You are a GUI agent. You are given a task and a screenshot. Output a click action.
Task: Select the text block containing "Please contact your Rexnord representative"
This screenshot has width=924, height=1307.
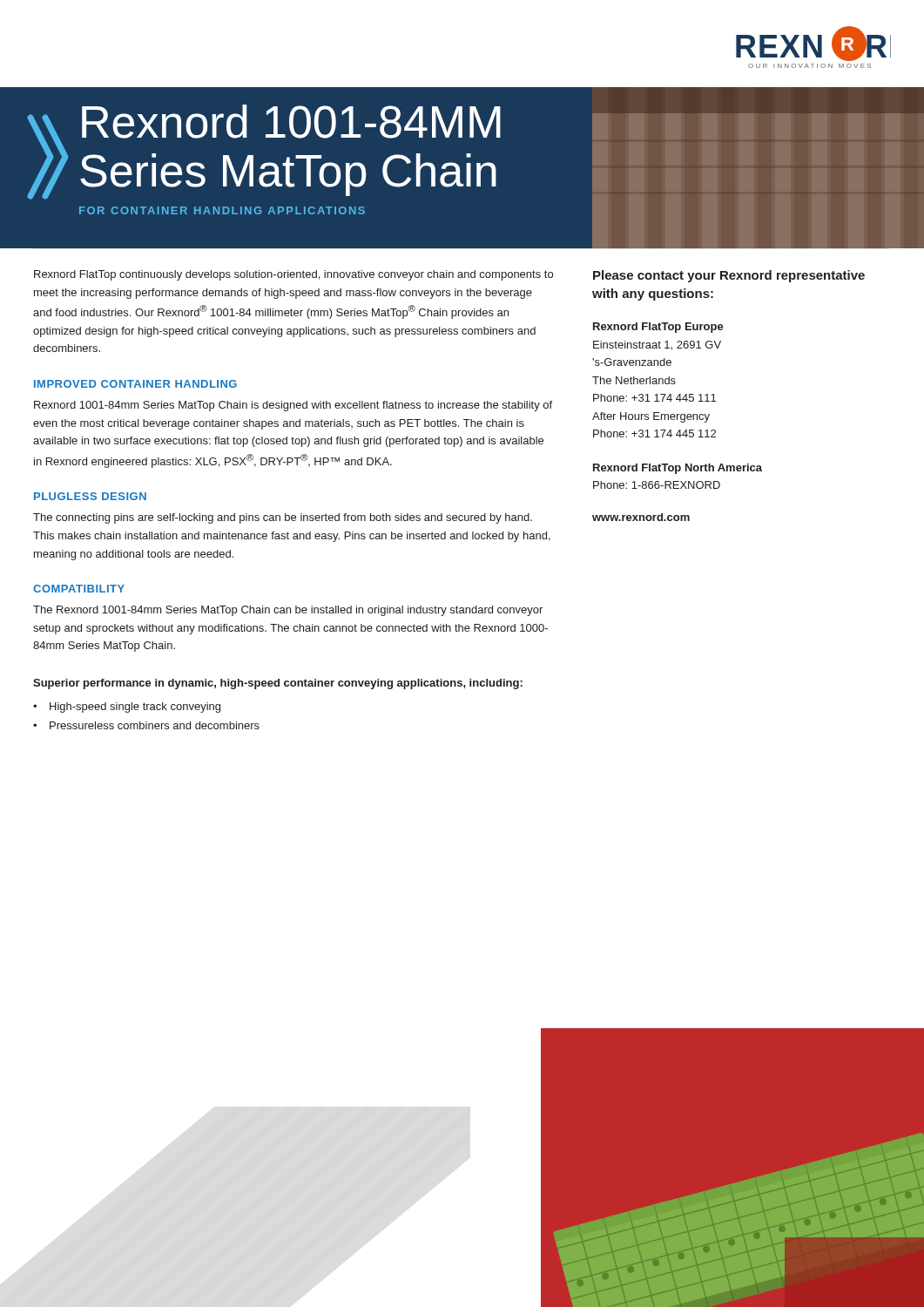(729, 284)
